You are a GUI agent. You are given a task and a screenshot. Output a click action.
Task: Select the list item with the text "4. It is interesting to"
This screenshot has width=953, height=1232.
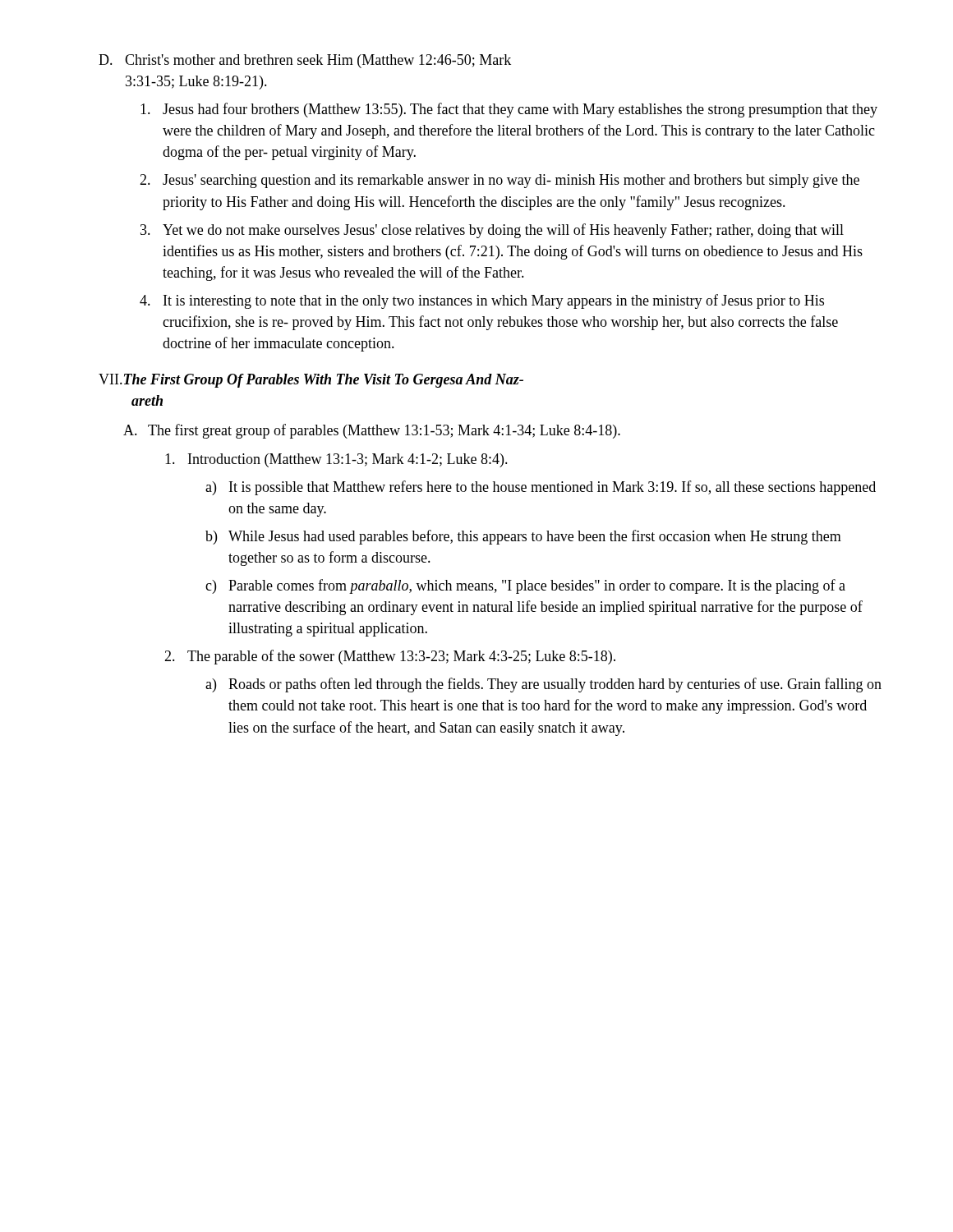click(x=513, y=322)
